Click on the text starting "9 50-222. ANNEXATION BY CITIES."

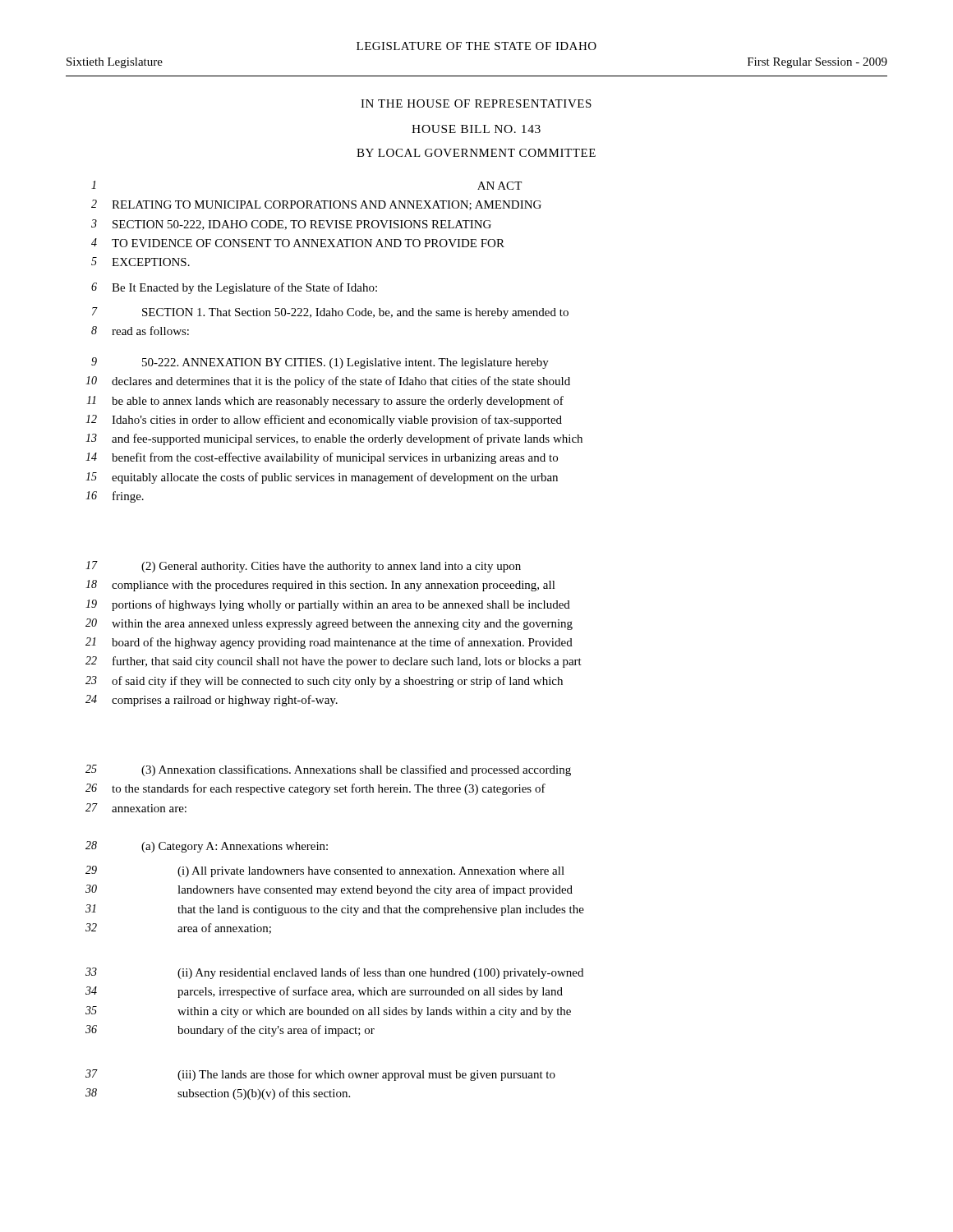tap(476, 430)
